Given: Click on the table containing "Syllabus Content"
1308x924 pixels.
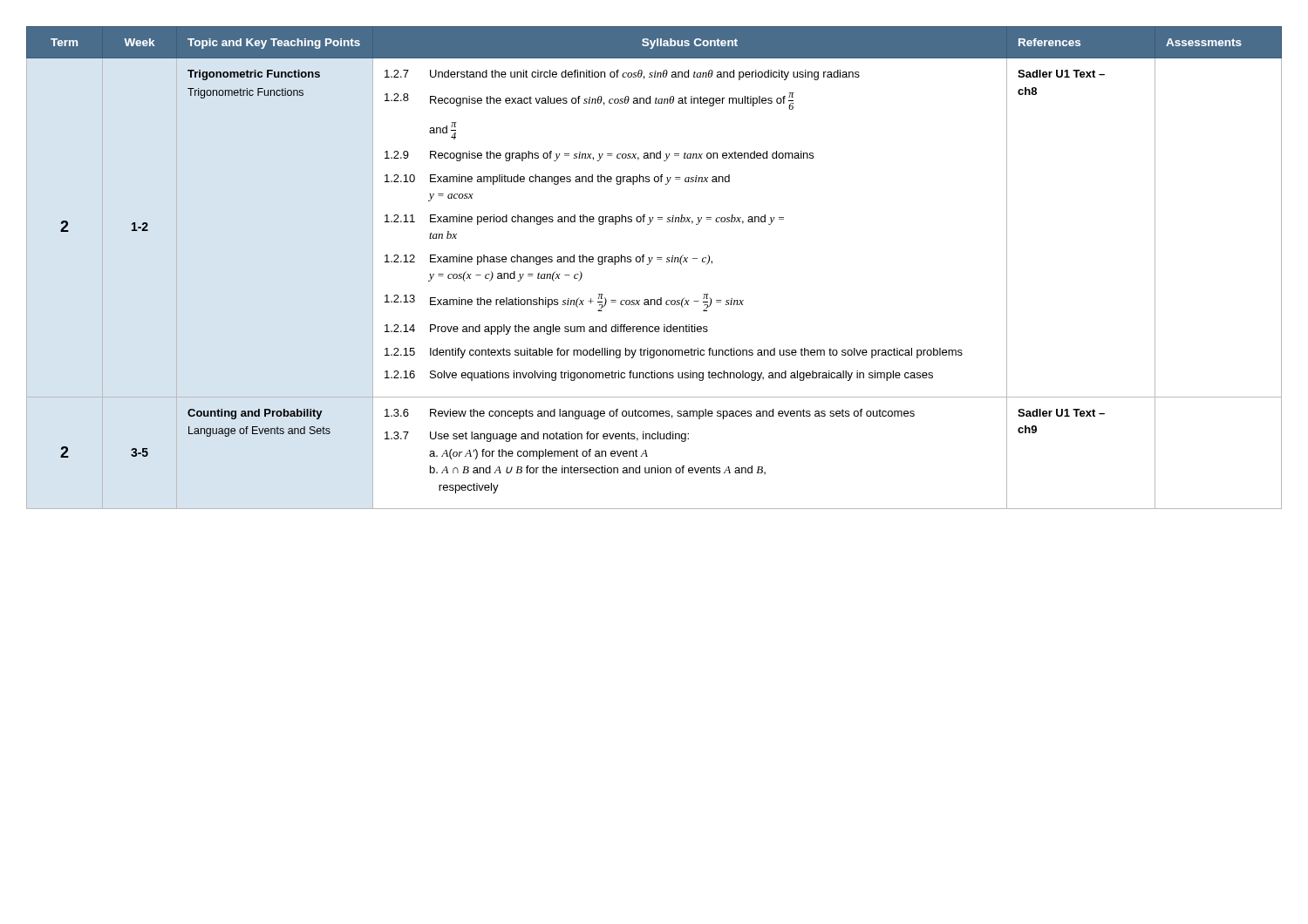Looking at the screenshot, I should click(654, 268).
